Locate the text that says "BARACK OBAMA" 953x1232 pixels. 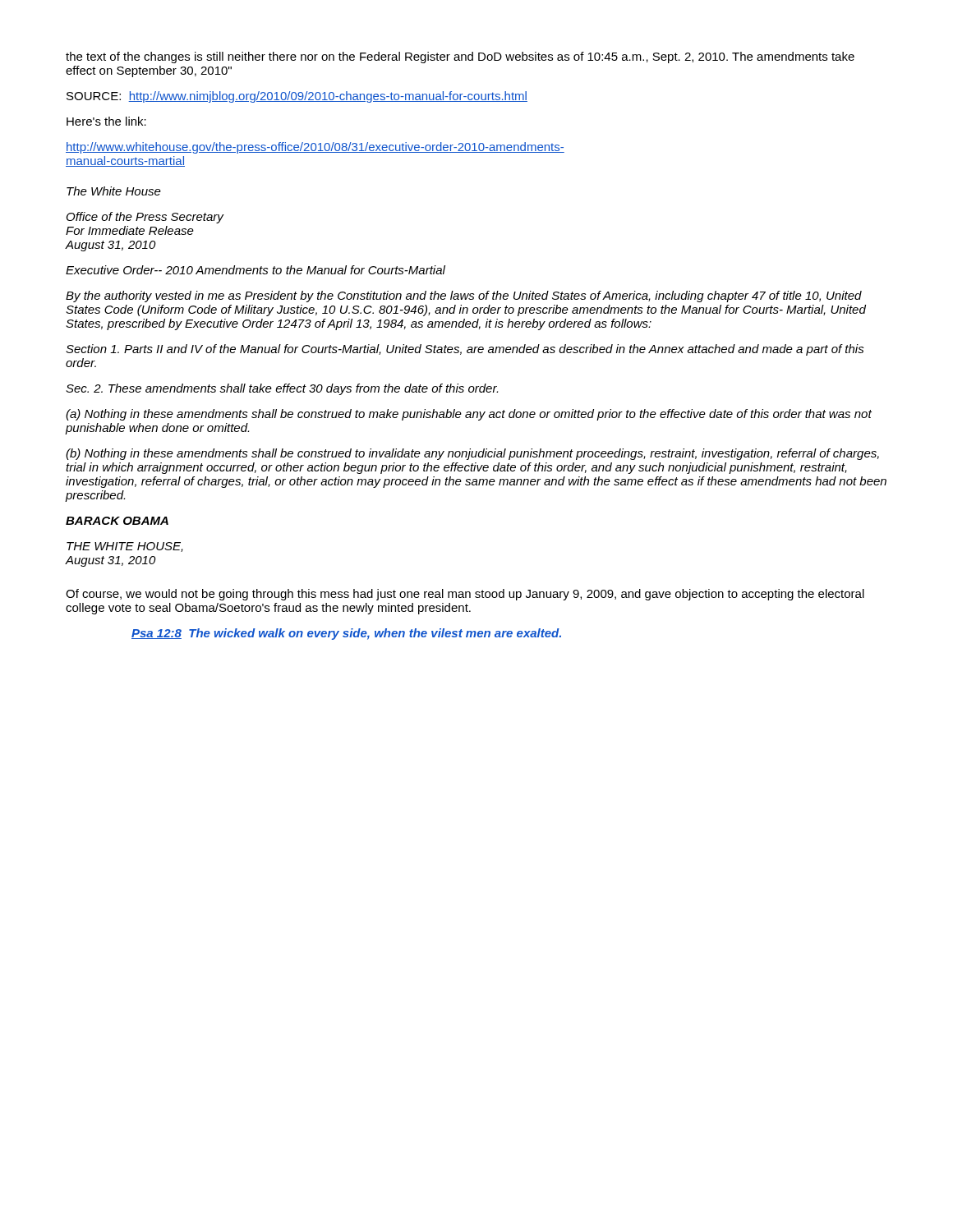[117, 520]
